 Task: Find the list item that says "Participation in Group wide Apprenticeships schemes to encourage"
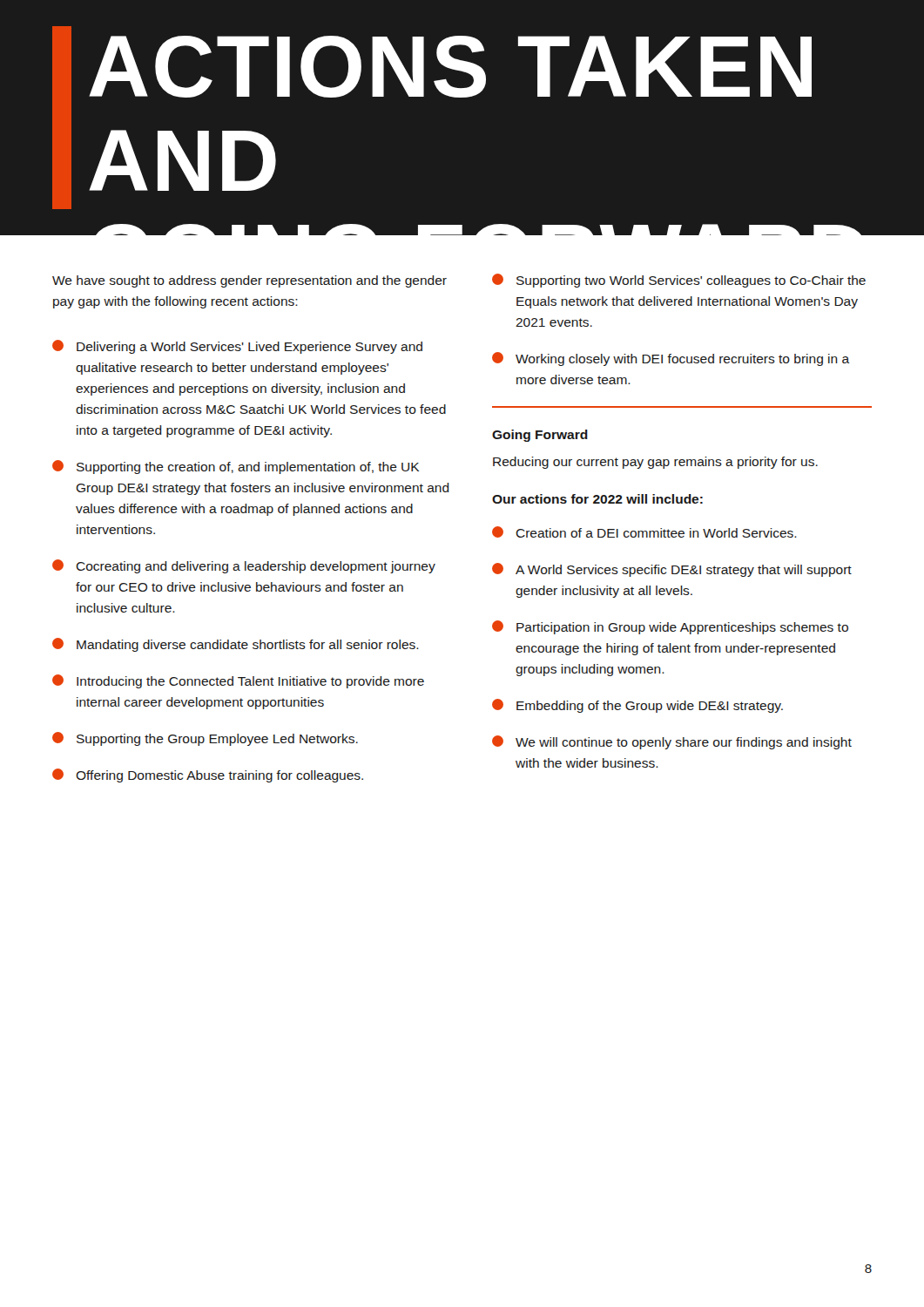click(682, 648)
